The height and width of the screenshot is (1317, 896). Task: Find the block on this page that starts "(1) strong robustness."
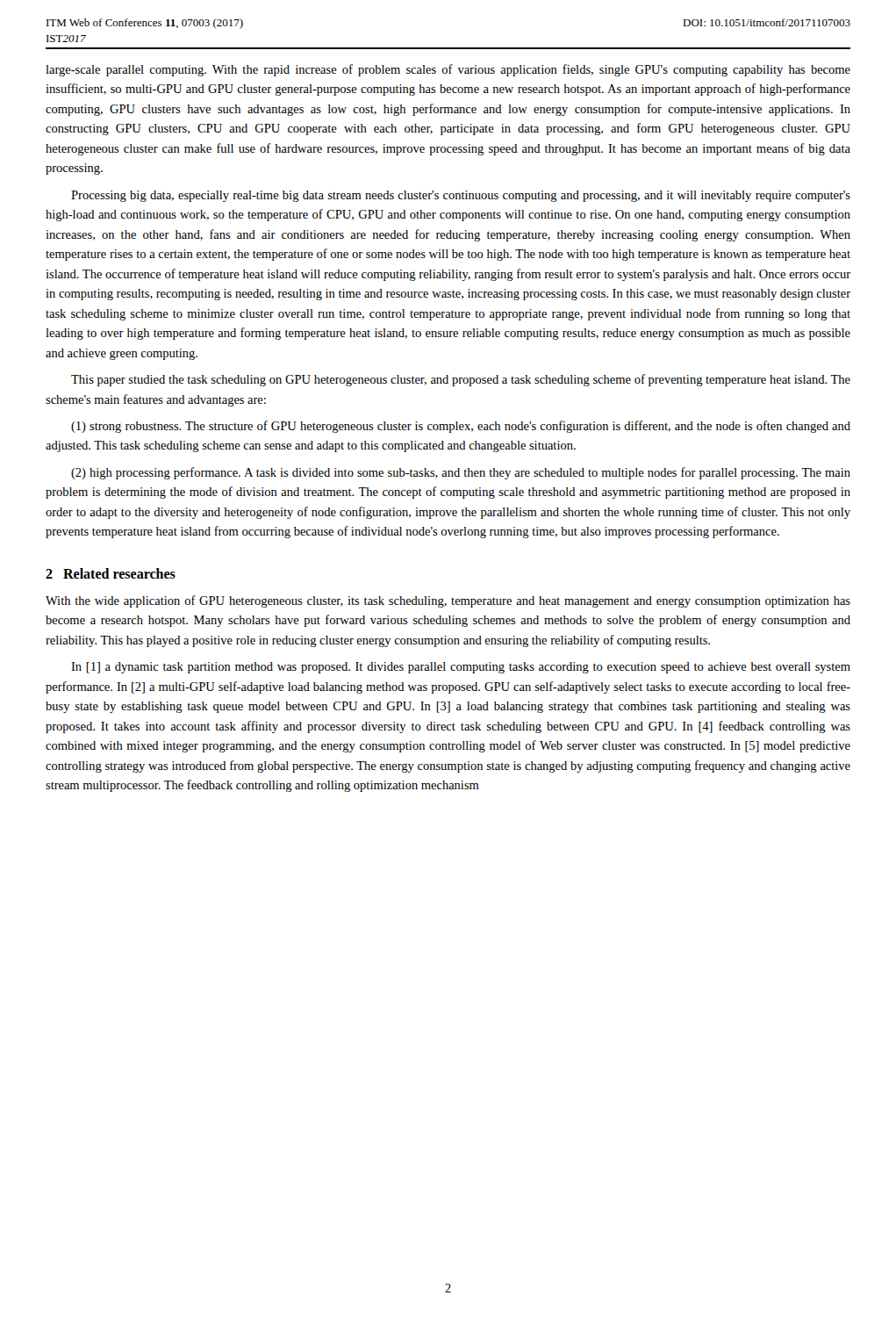(448, 436)
